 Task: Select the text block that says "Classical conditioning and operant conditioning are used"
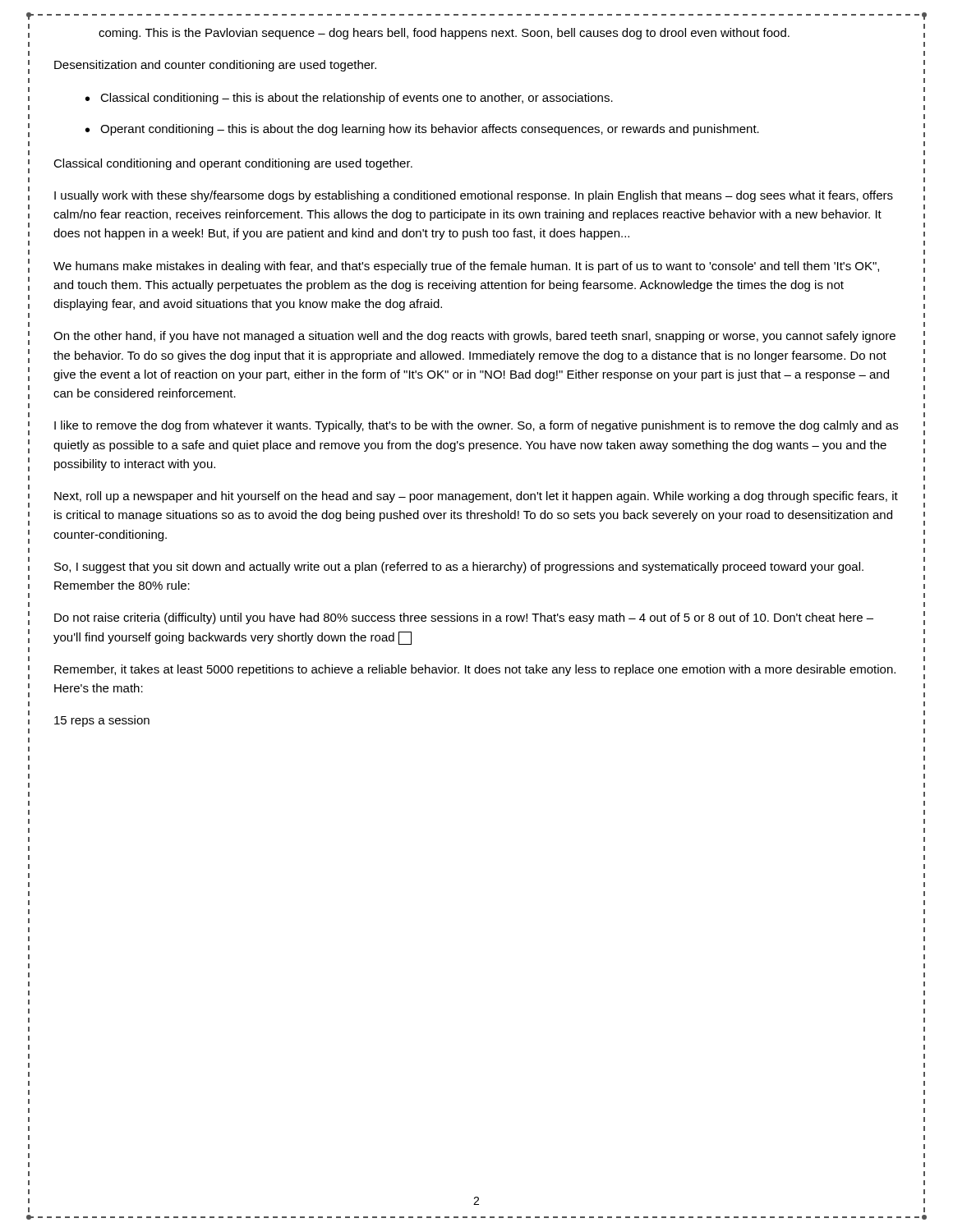click(233, 163)
